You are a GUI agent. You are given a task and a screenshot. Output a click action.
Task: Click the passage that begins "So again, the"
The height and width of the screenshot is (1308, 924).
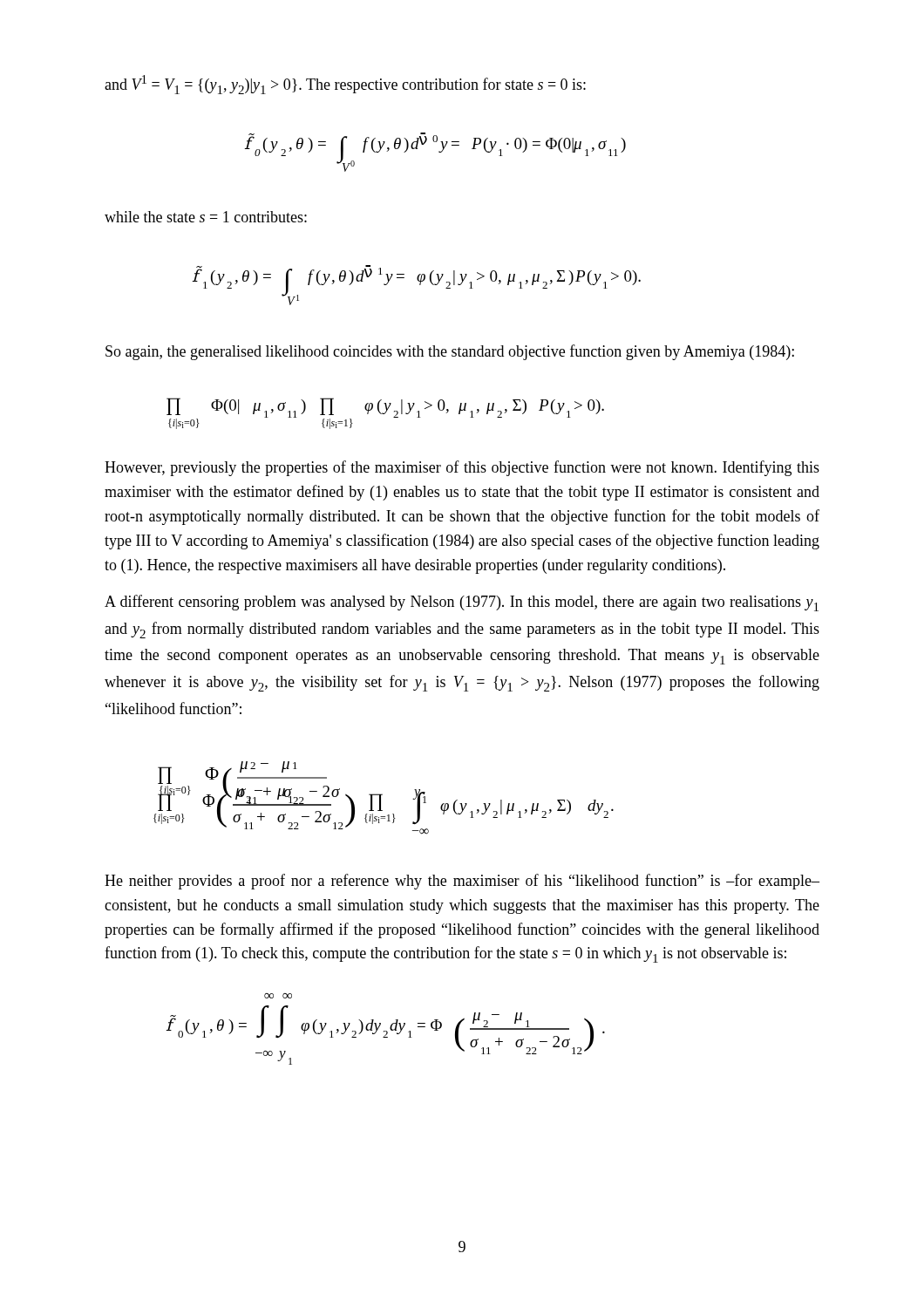[462, 352]
